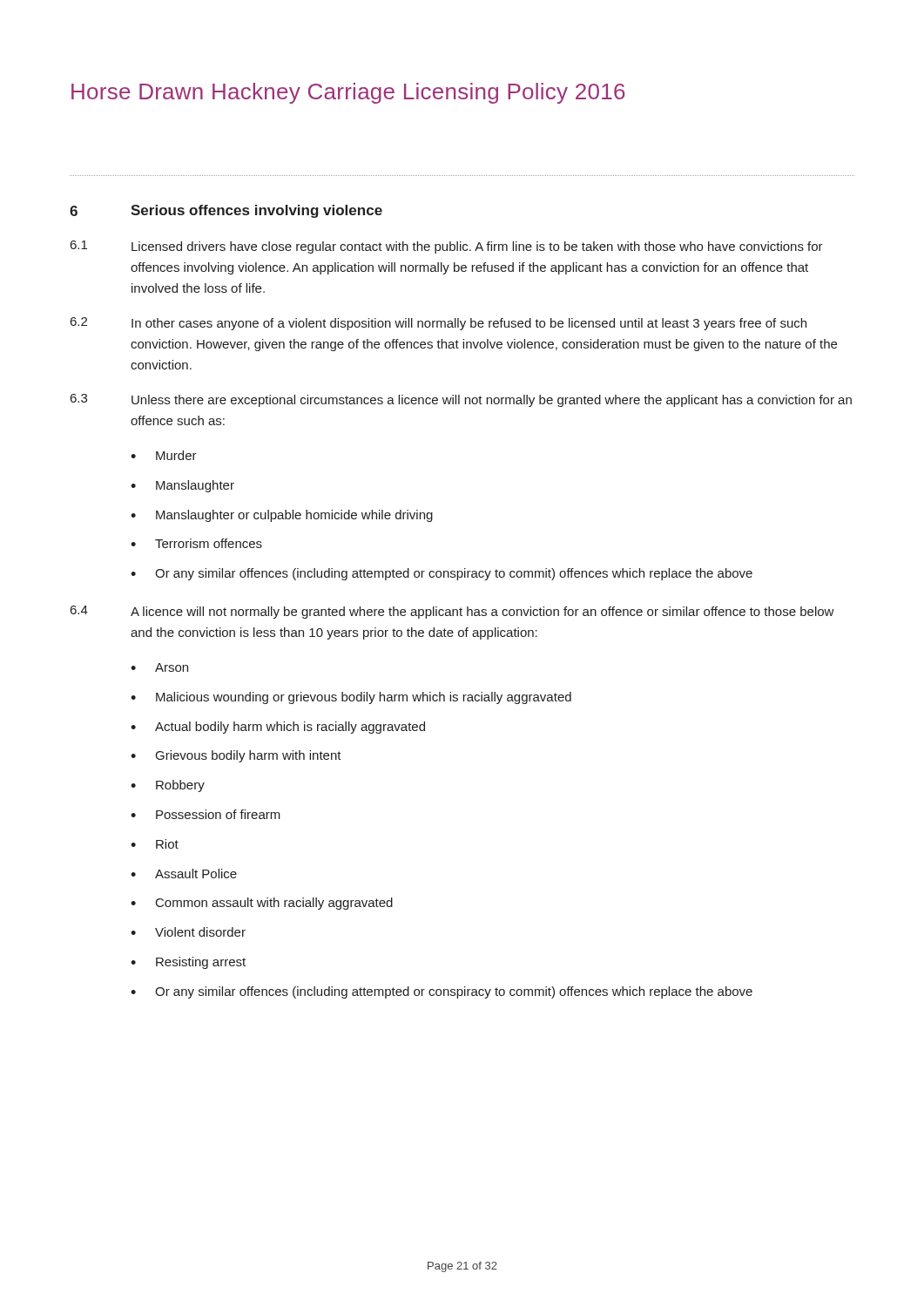The image size is (924, 1307).
Task: Click where it says "• Murder"
Action: 164,455
